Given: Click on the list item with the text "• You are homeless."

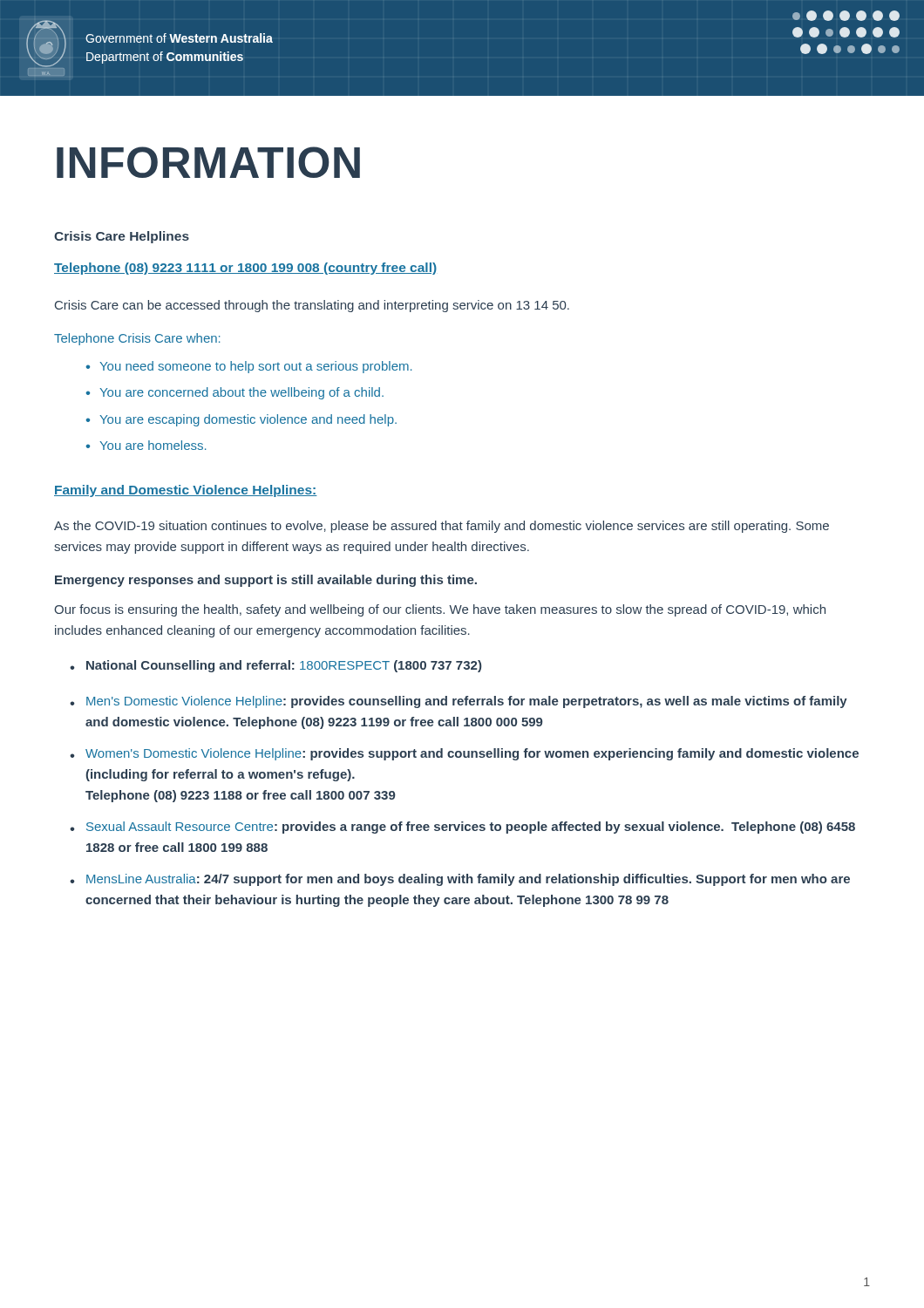Looking at the screenshot, I should (146, 447).
